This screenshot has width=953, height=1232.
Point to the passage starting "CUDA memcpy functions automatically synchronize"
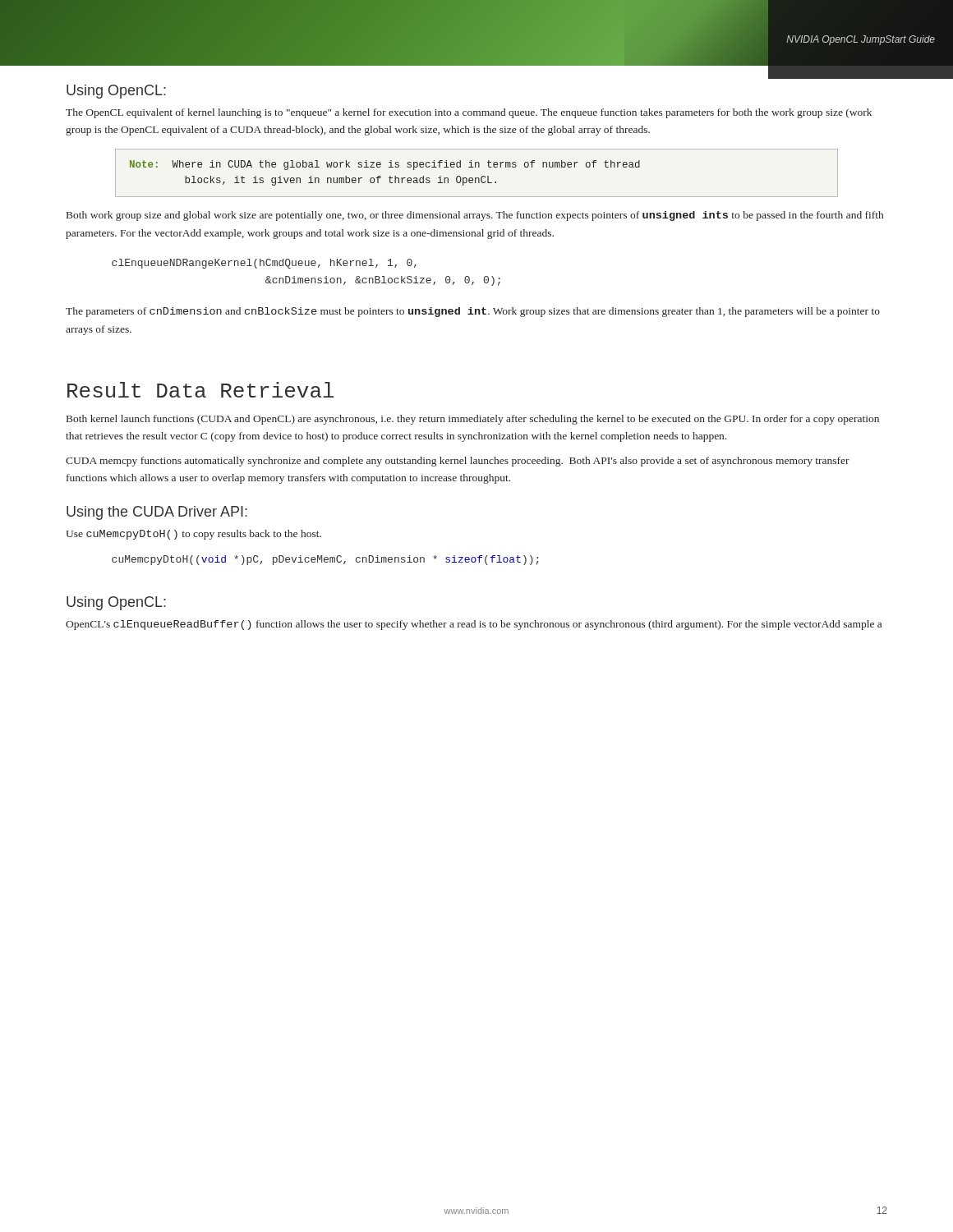coord(476,470)
